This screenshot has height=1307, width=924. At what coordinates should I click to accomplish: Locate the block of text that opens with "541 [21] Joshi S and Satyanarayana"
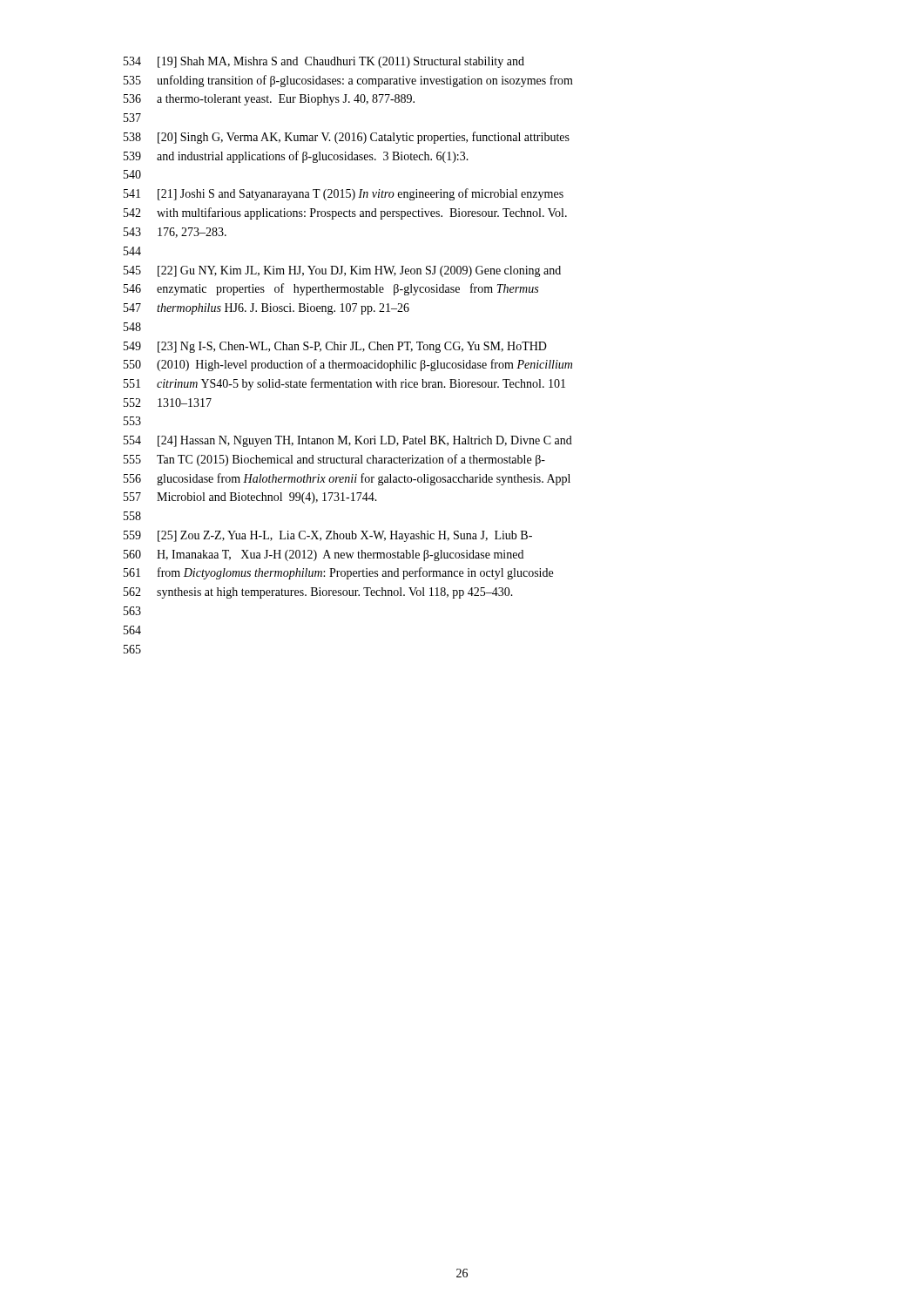(x=471, y=195)
